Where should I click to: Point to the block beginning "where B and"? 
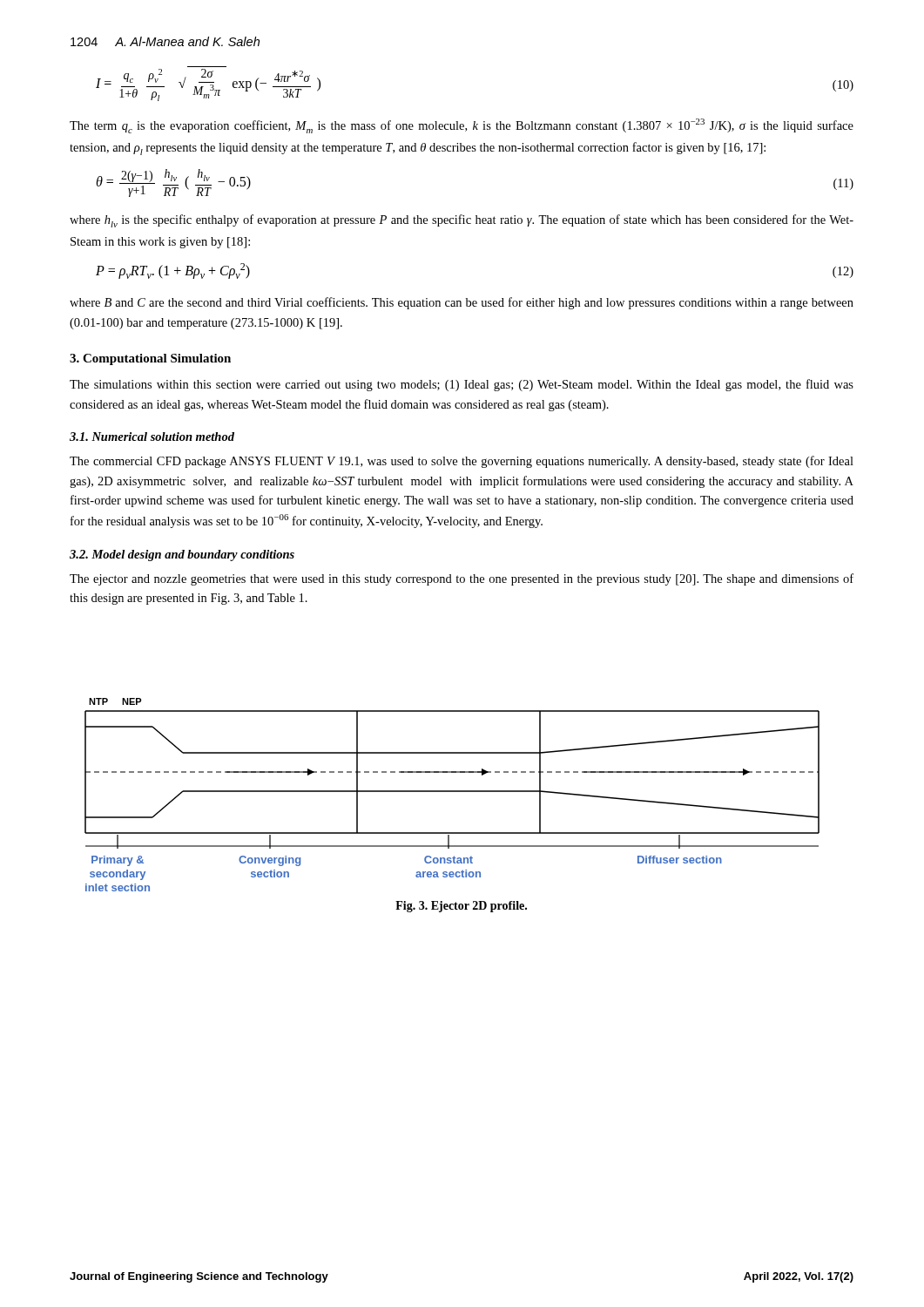point(462,312)
